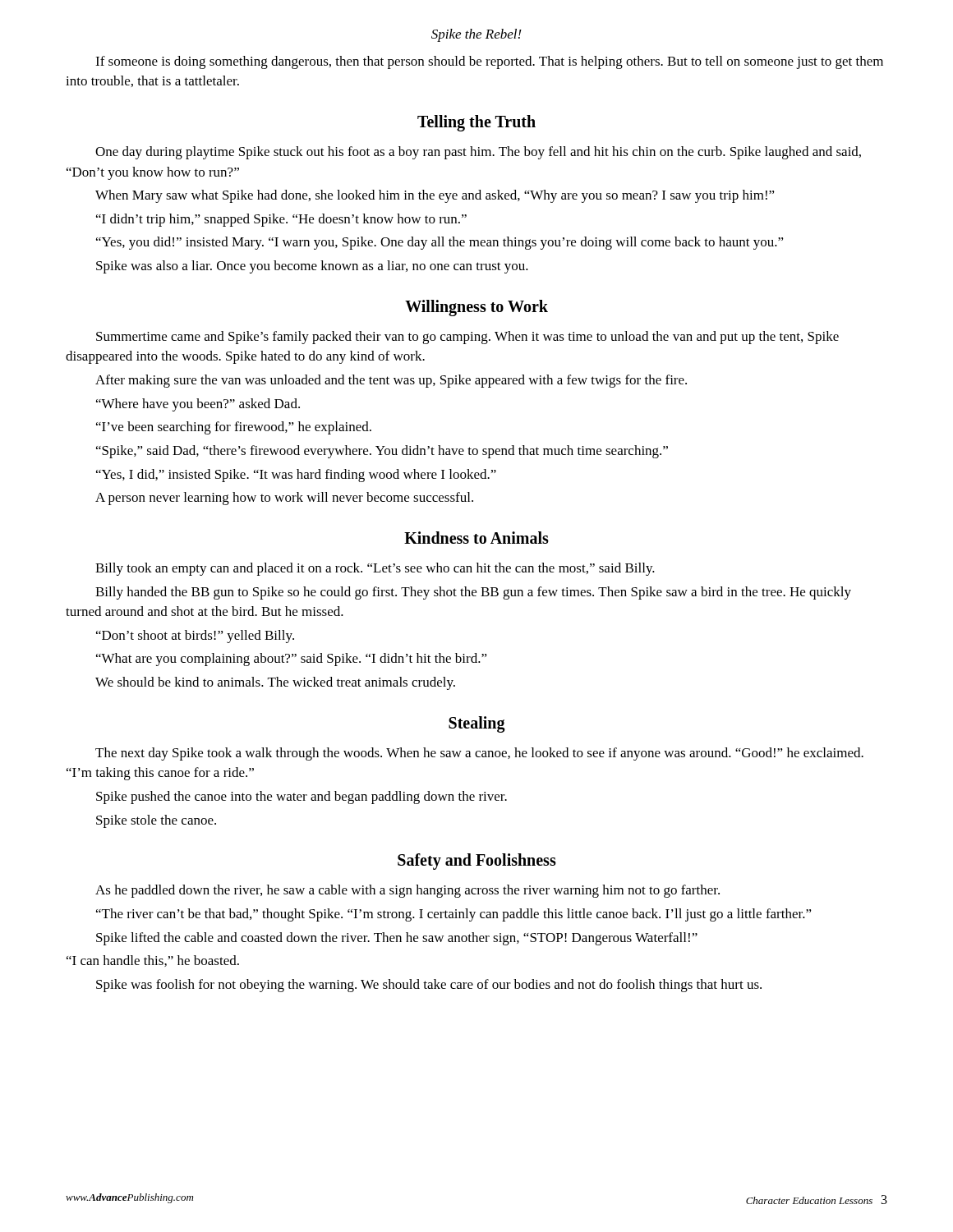Locate the passage starting "As he paddled down"
Viewport: 953px width, 1232px height.
tap(476, 938)
